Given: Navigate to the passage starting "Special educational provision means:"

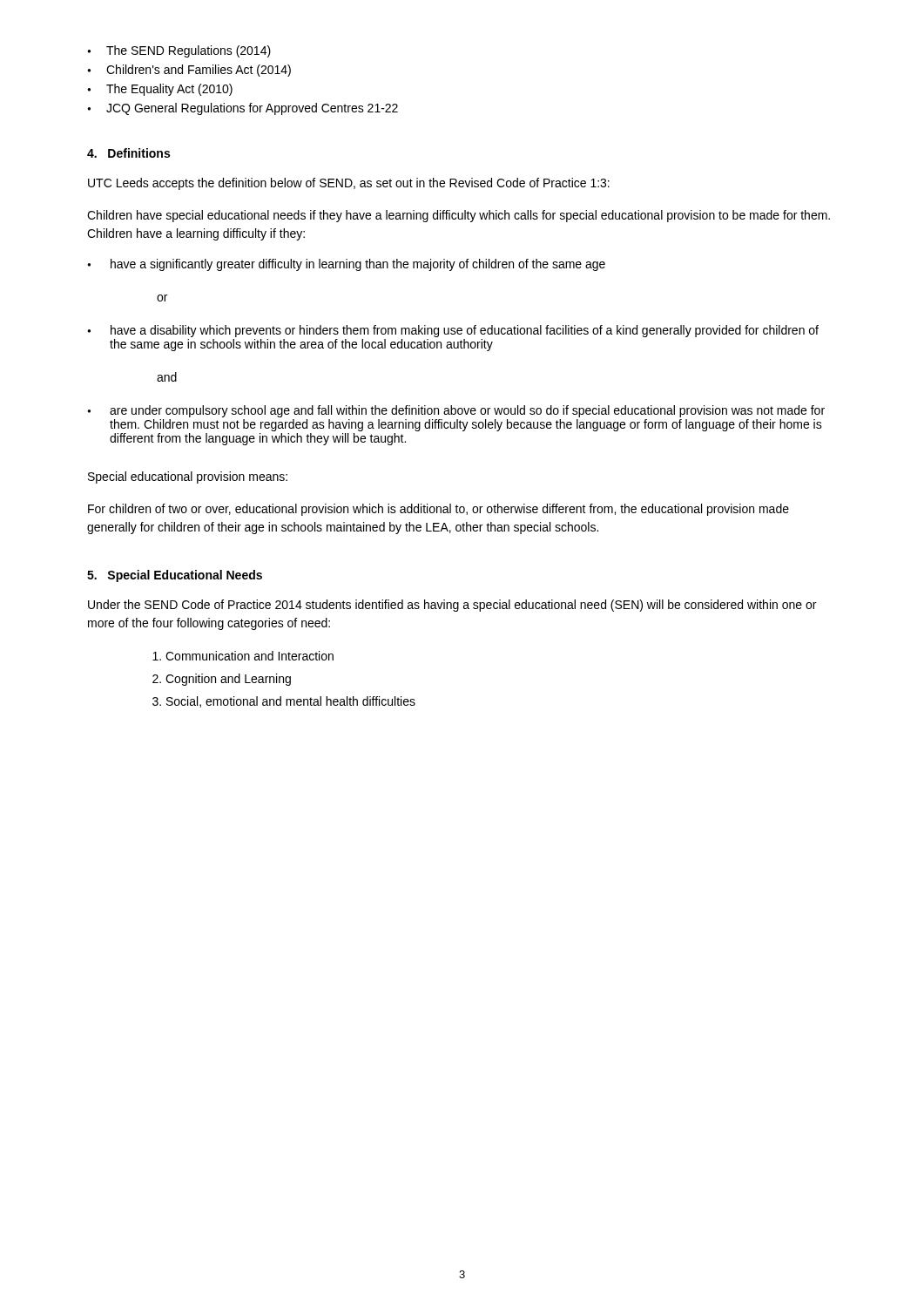Looking at the screenshot, I should tap(188, 477).
